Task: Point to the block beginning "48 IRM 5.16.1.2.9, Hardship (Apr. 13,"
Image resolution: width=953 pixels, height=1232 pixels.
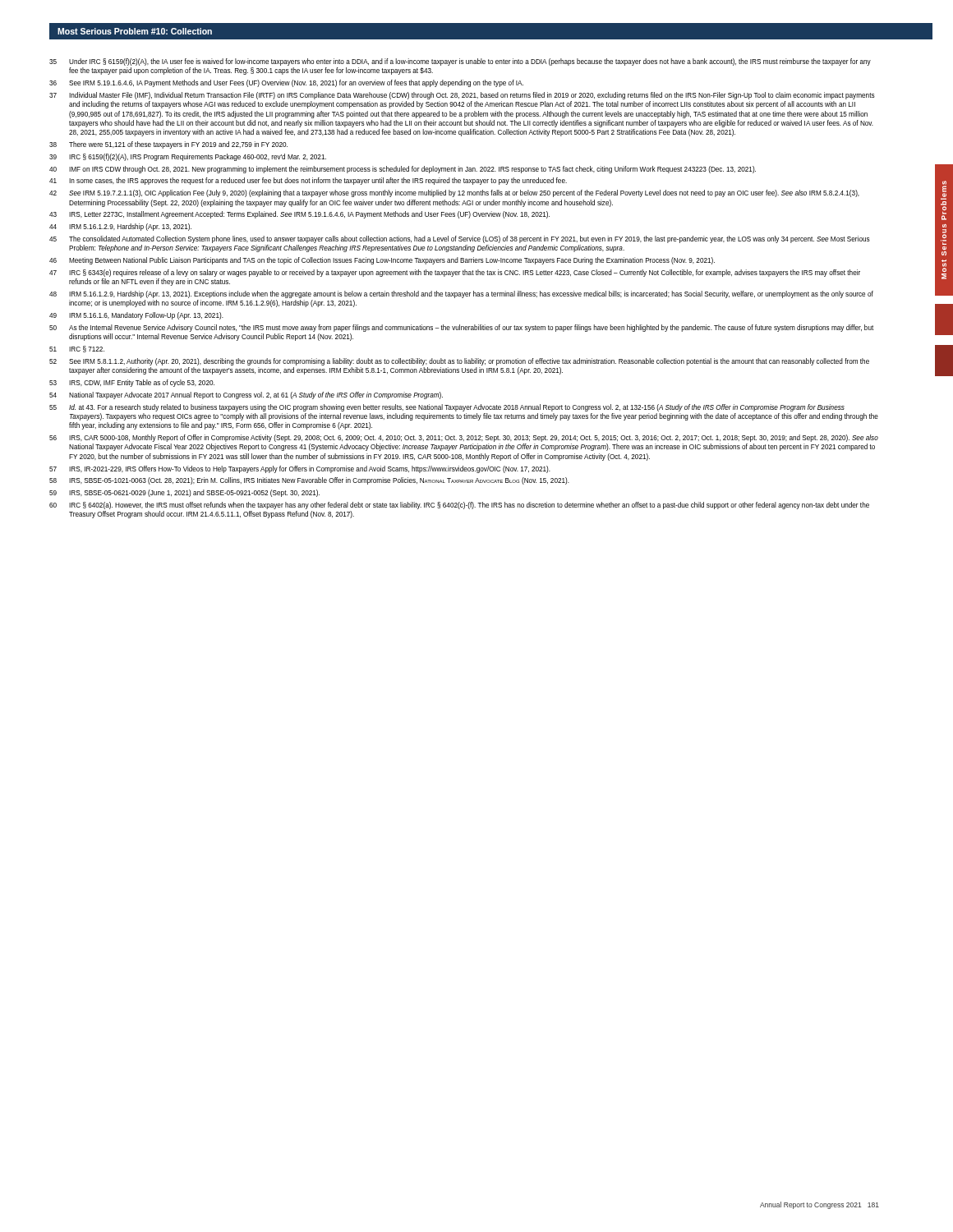Action: (x=464, y=299)
